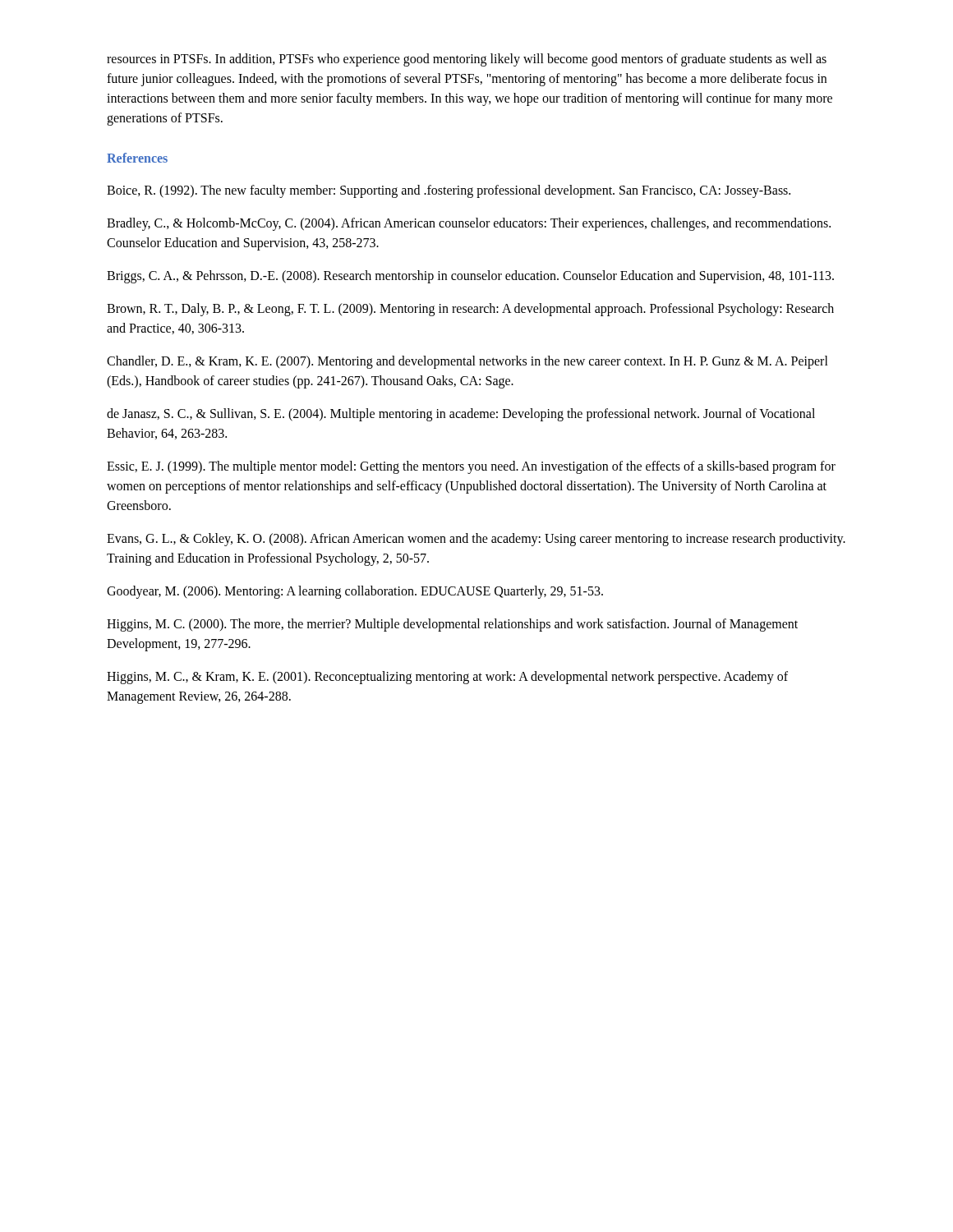Click on the list item that reads "Brown, R. T., Daly,"
Image resolution: width=953 pixels, height=1232 pixels.
pos(470,318)
